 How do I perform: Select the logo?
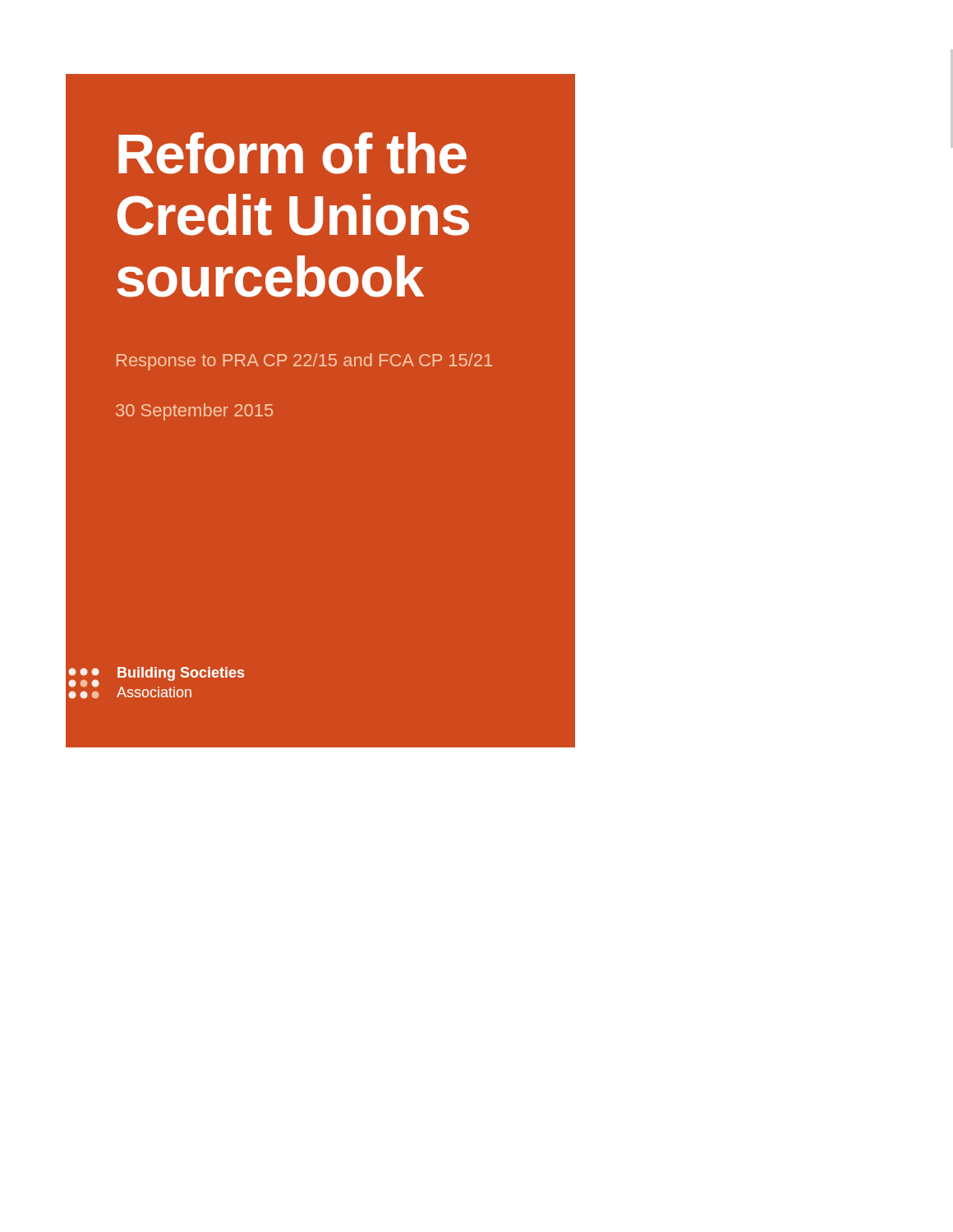(x=155, y=683)
